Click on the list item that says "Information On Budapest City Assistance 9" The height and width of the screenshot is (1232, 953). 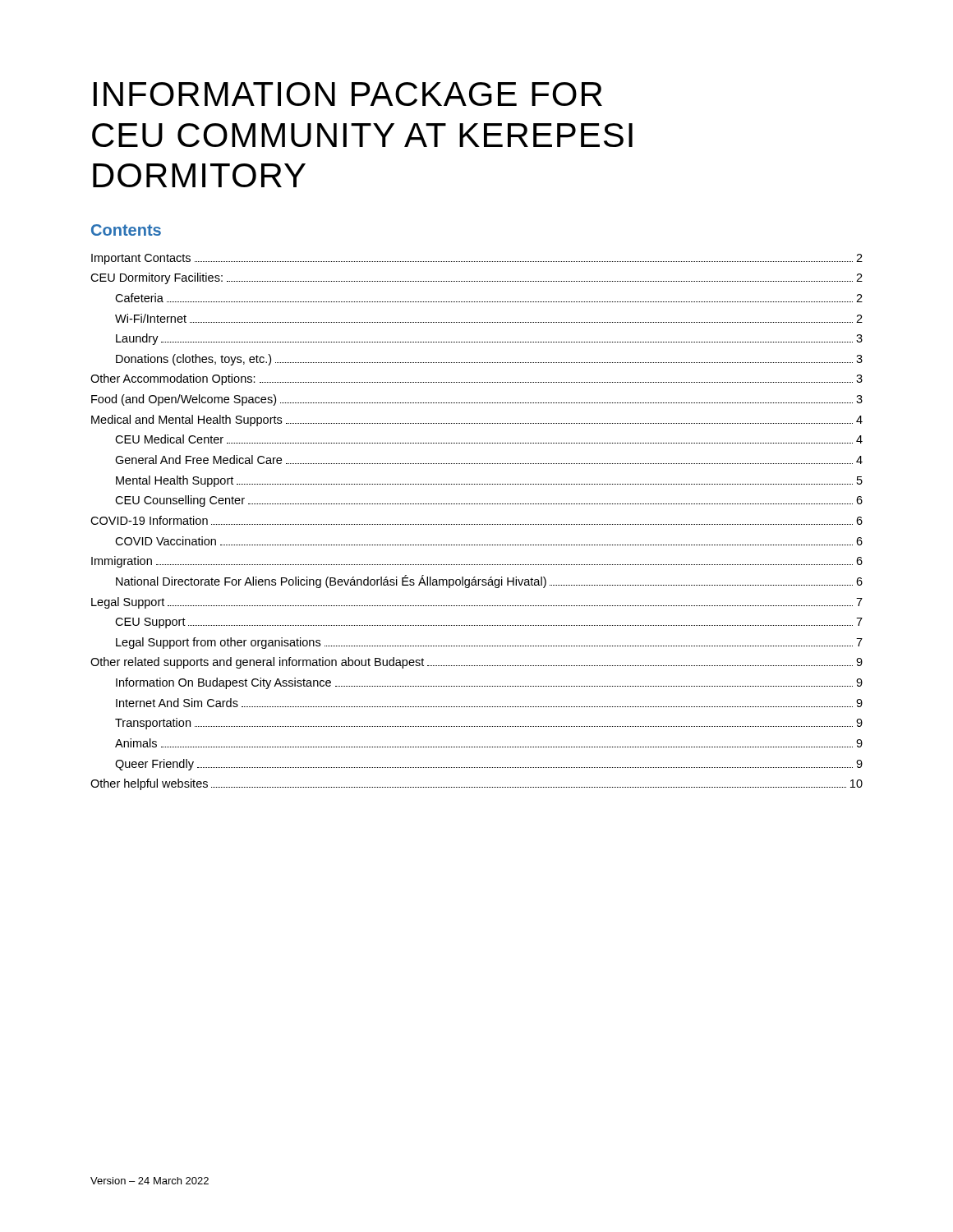(x=476, y=683)
